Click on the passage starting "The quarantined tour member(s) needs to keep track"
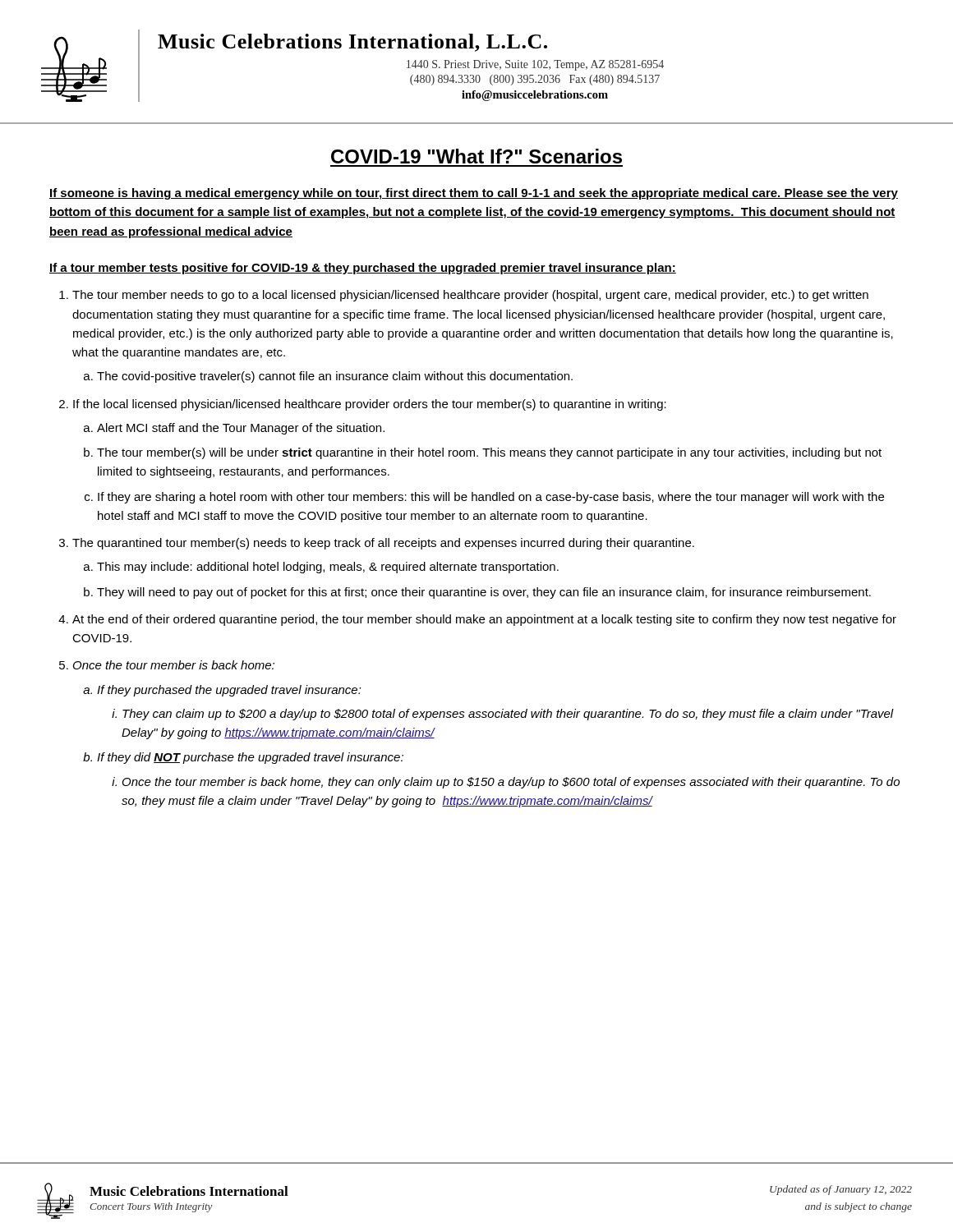Screen dimensions: 1232x953 tap(488, 568)
